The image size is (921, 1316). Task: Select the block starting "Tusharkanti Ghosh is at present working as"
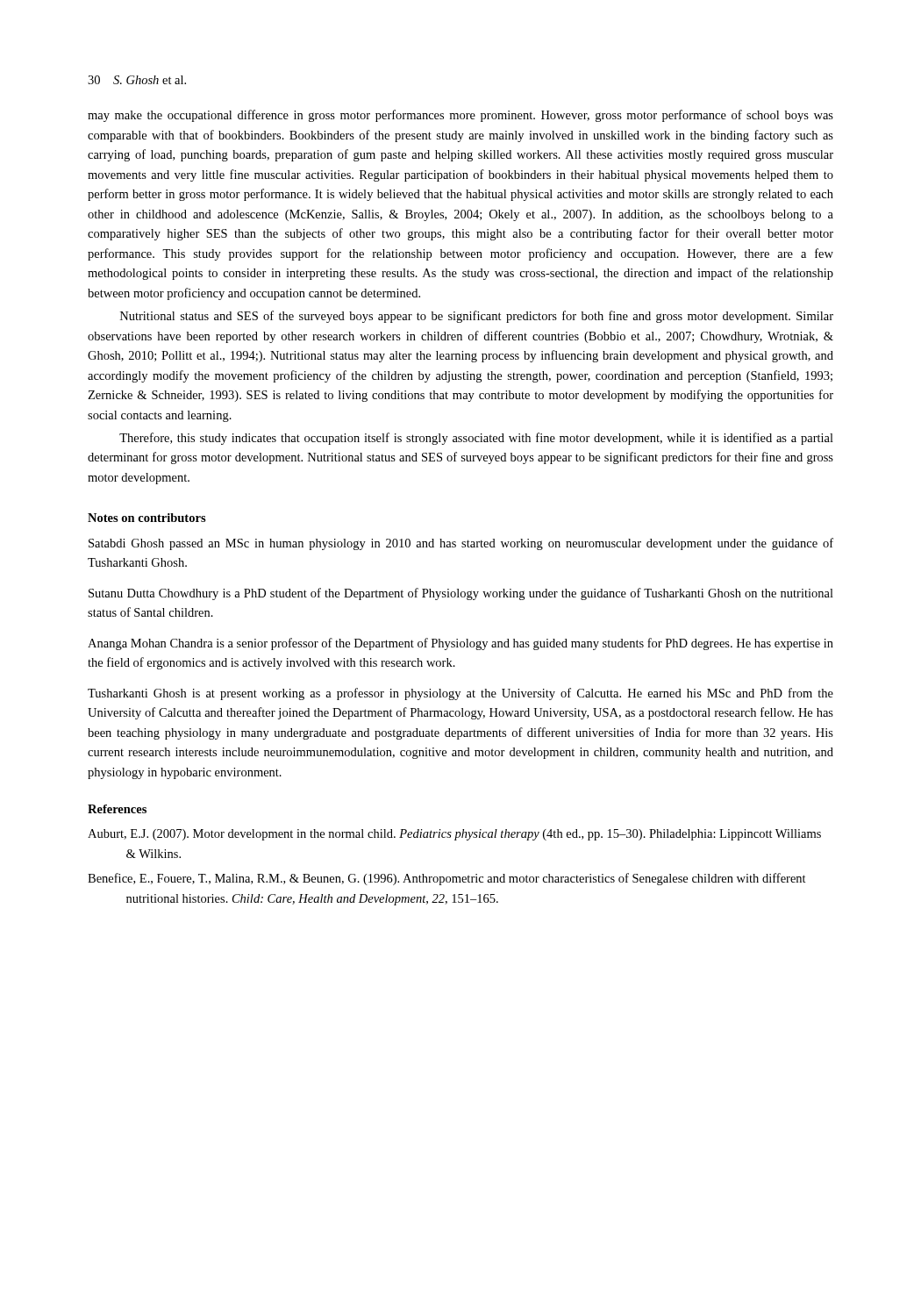[x=460, y=732]
